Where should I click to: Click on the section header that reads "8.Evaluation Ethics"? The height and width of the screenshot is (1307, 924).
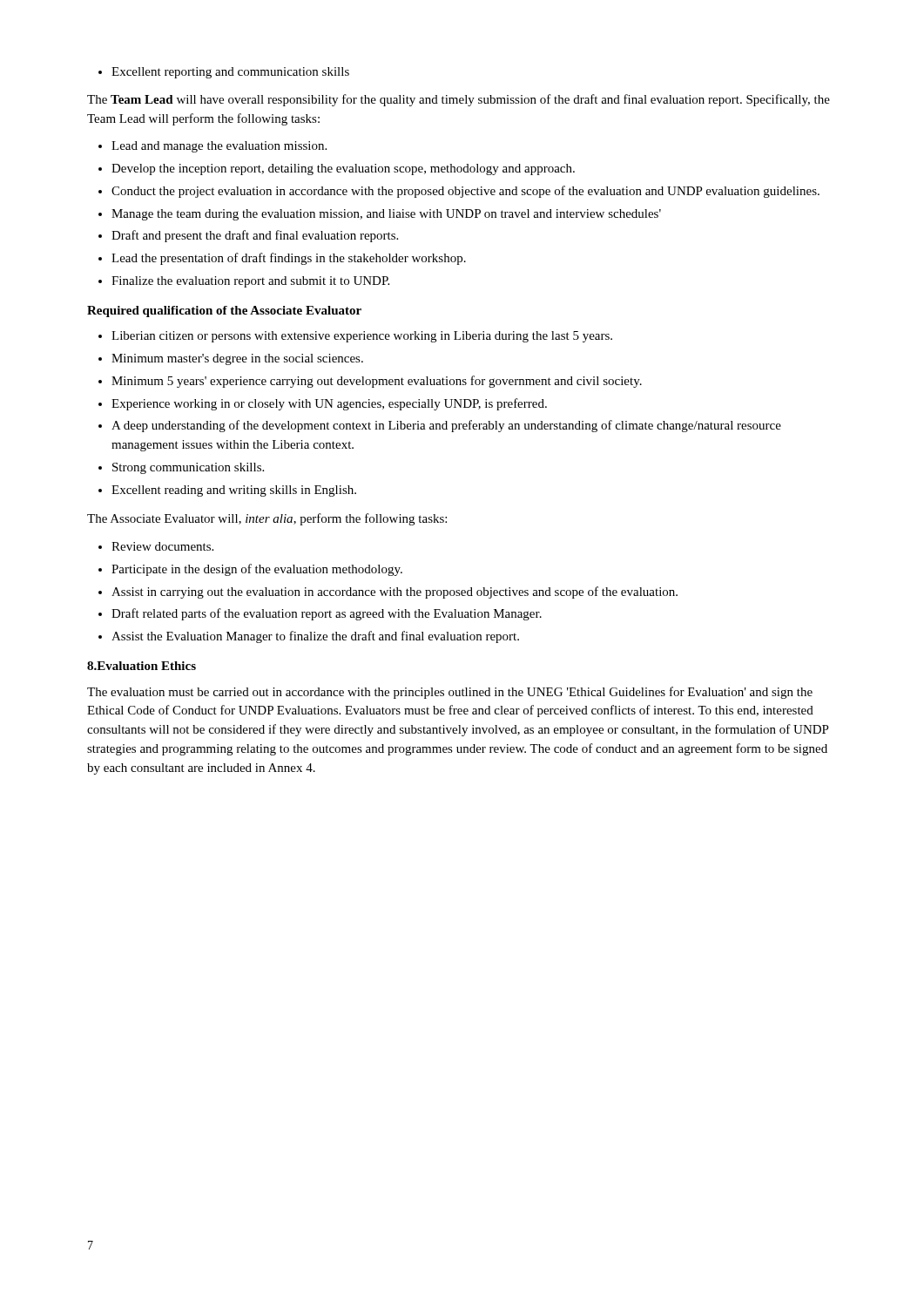142,665
